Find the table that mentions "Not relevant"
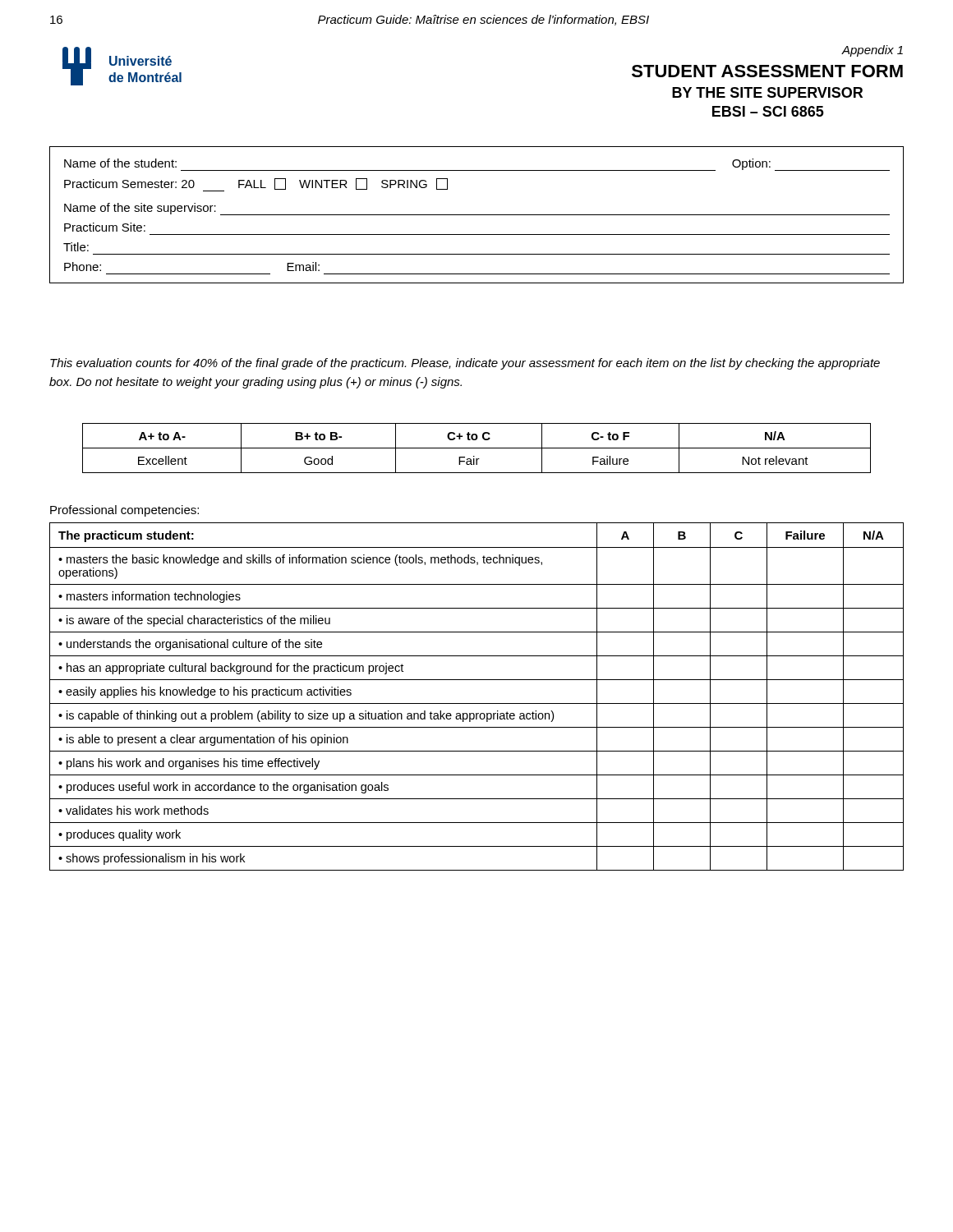 [476, 455]
